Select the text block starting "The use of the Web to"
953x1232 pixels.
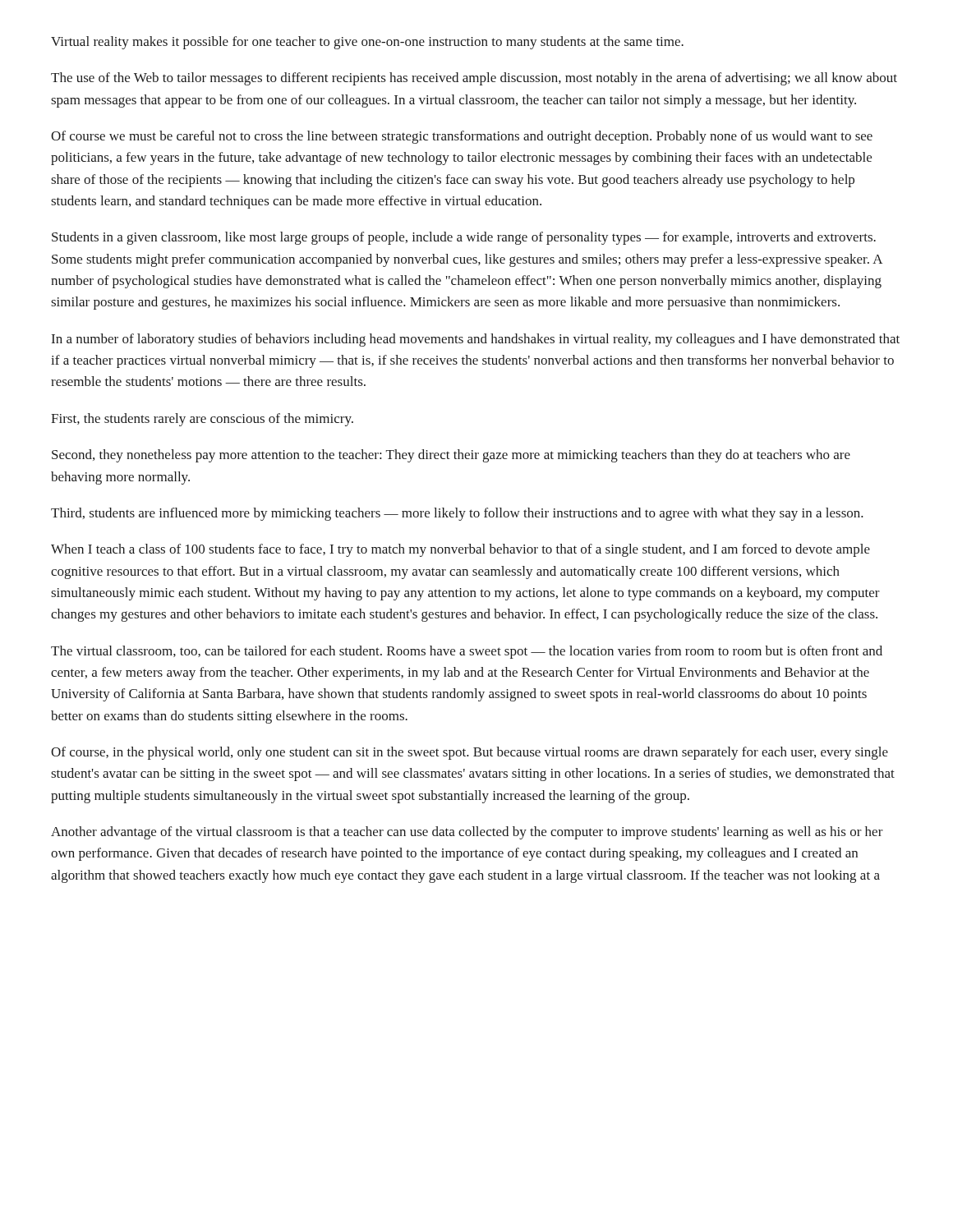point(474,89)
